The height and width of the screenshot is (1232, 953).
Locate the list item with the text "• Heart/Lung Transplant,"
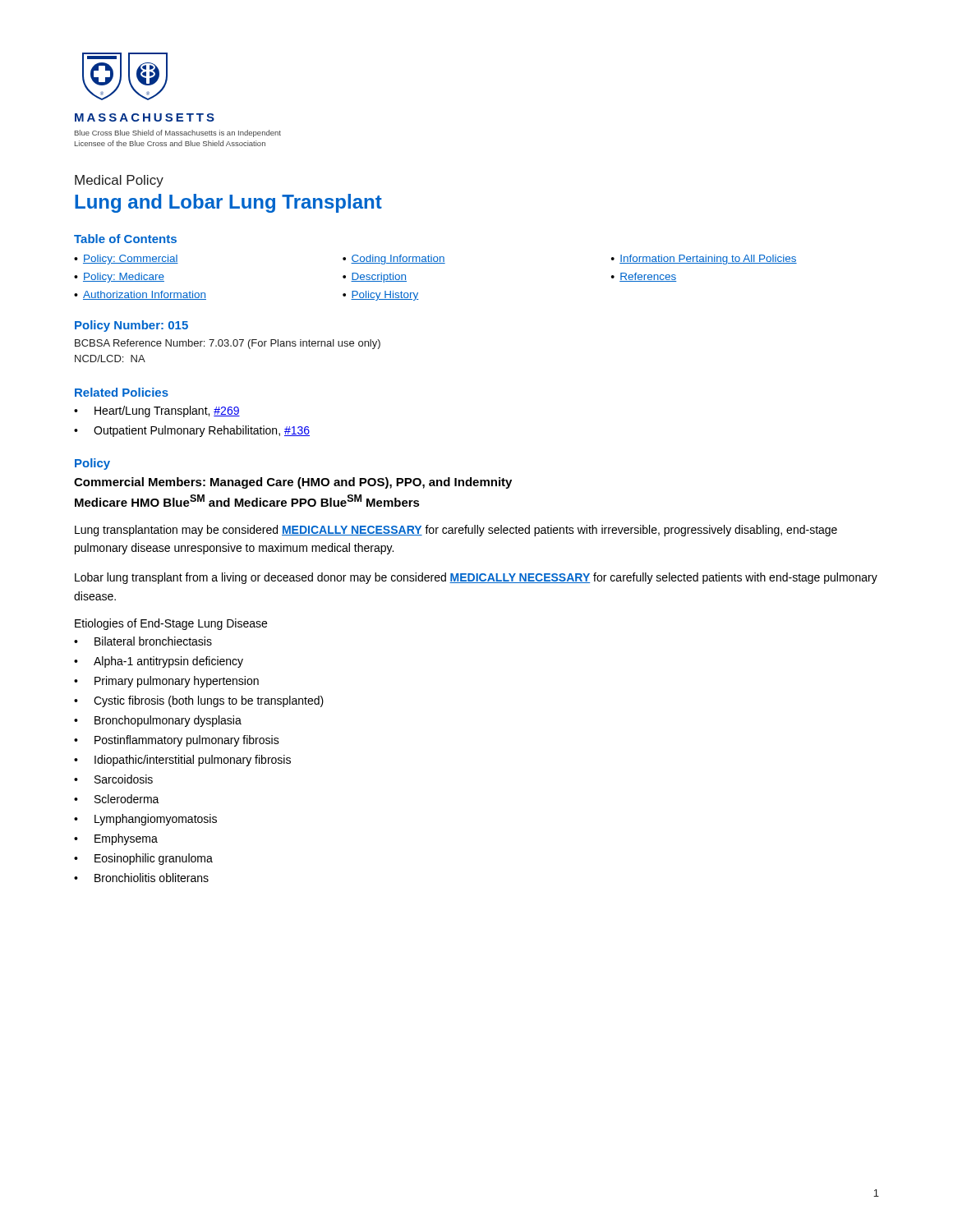[157, 411]
